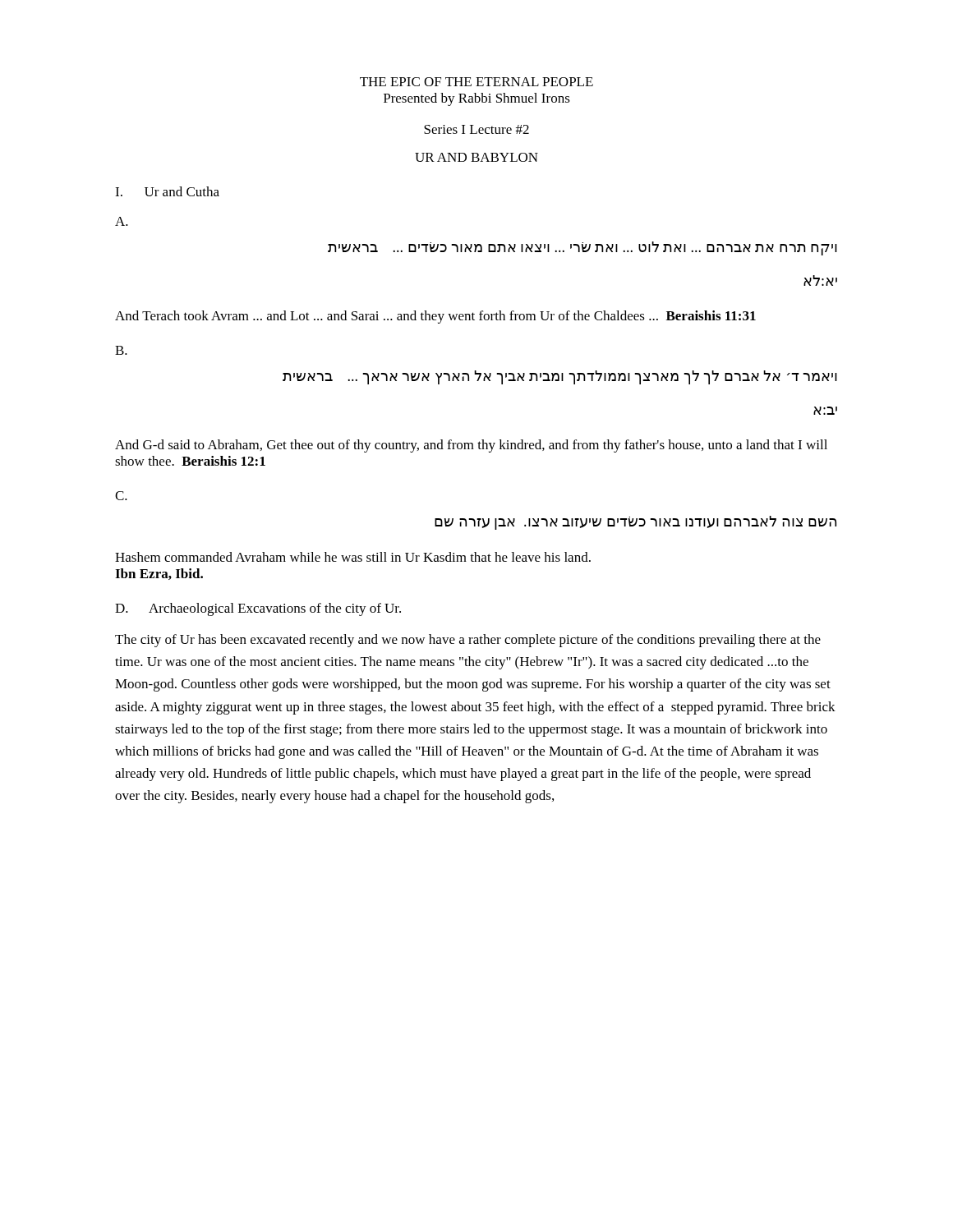The width and height of the screenshot is (953, 1232).
Task: Select the block starting "Series I Lecture #2"
Action: 476,129
